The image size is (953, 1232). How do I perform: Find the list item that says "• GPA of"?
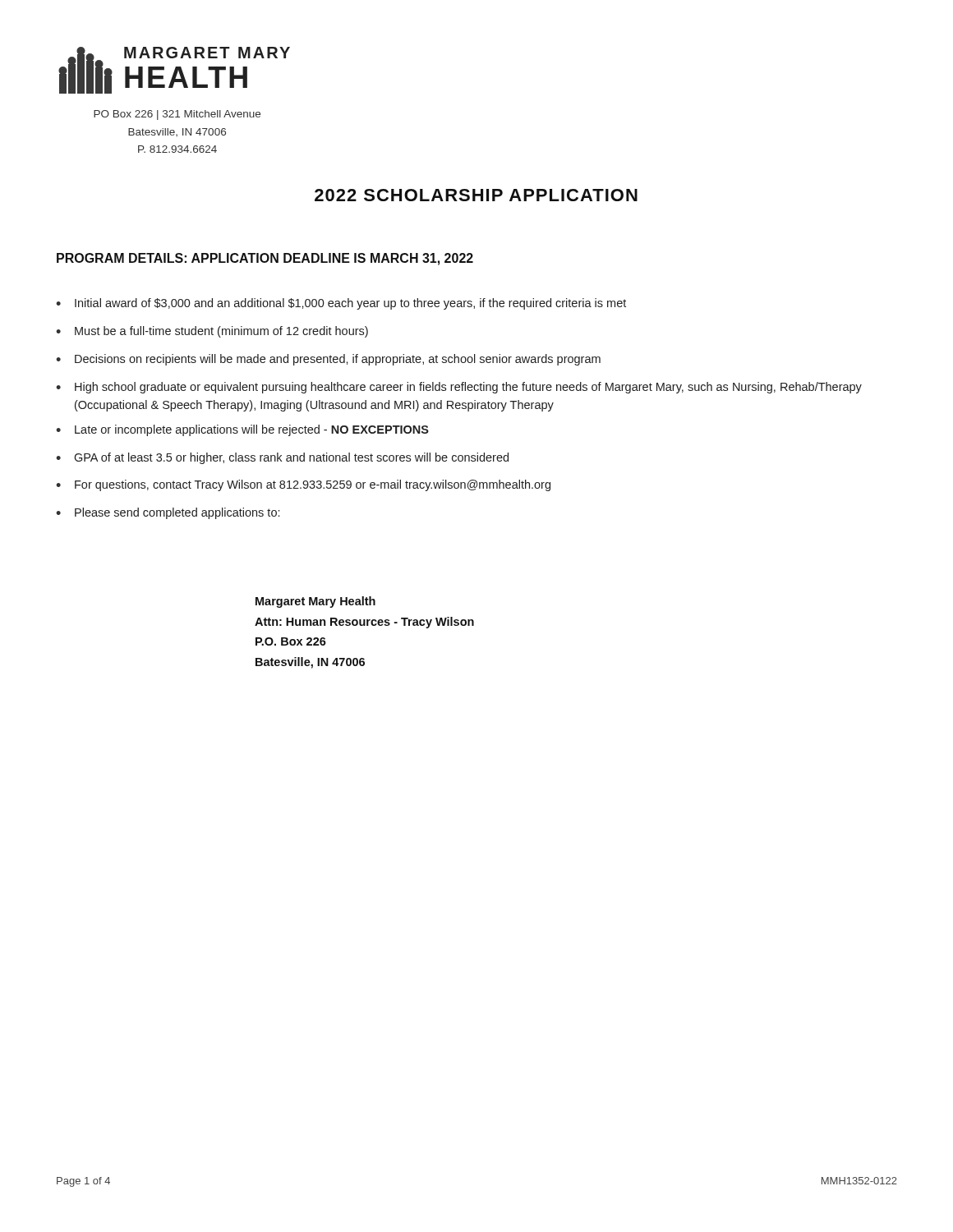(x=472, y=459)
